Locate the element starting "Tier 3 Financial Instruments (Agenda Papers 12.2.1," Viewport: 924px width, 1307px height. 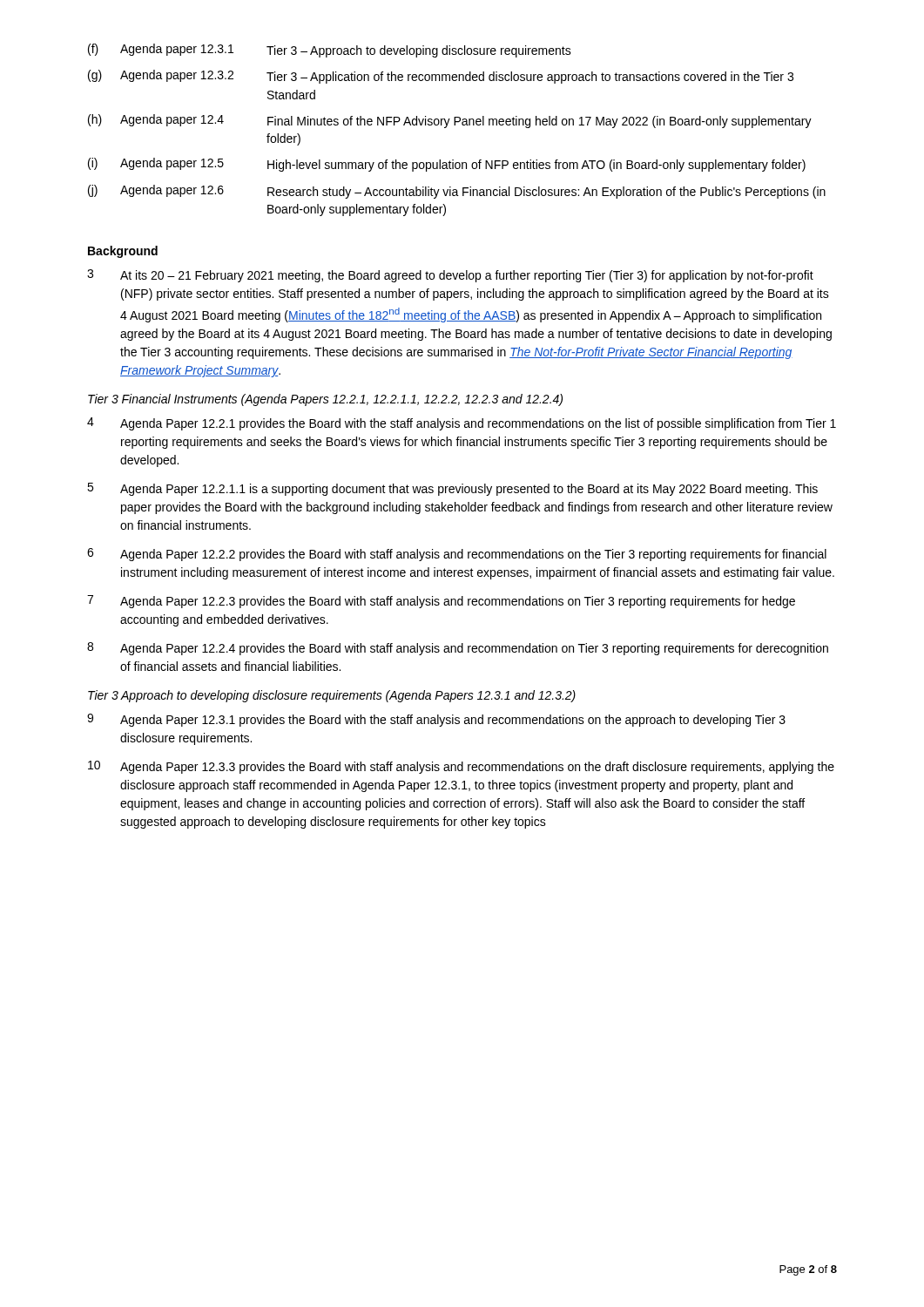click(x=325, y=399)
